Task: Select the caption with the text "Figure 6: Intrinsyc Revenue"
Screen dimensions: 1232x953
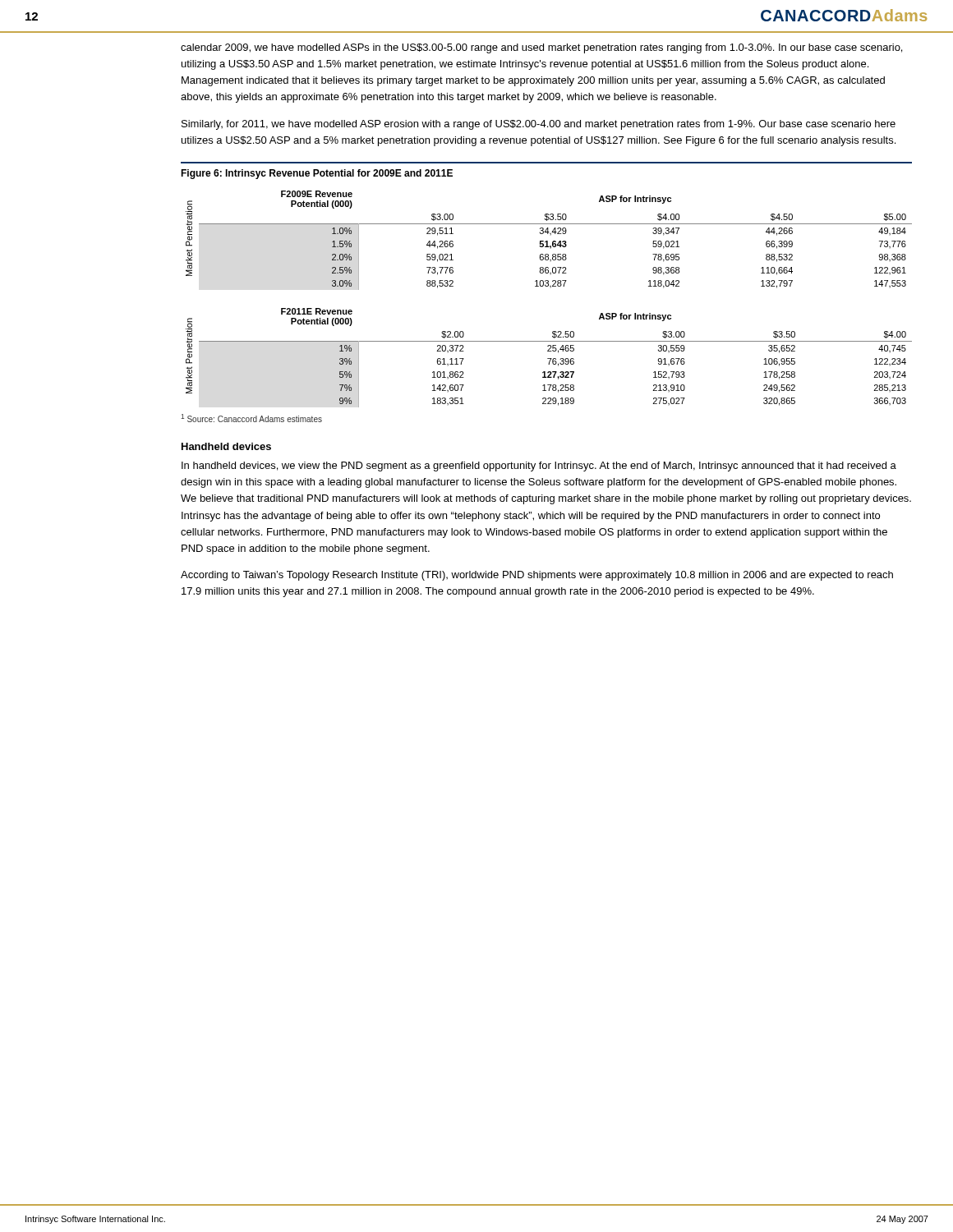Action: click(317, 173)
